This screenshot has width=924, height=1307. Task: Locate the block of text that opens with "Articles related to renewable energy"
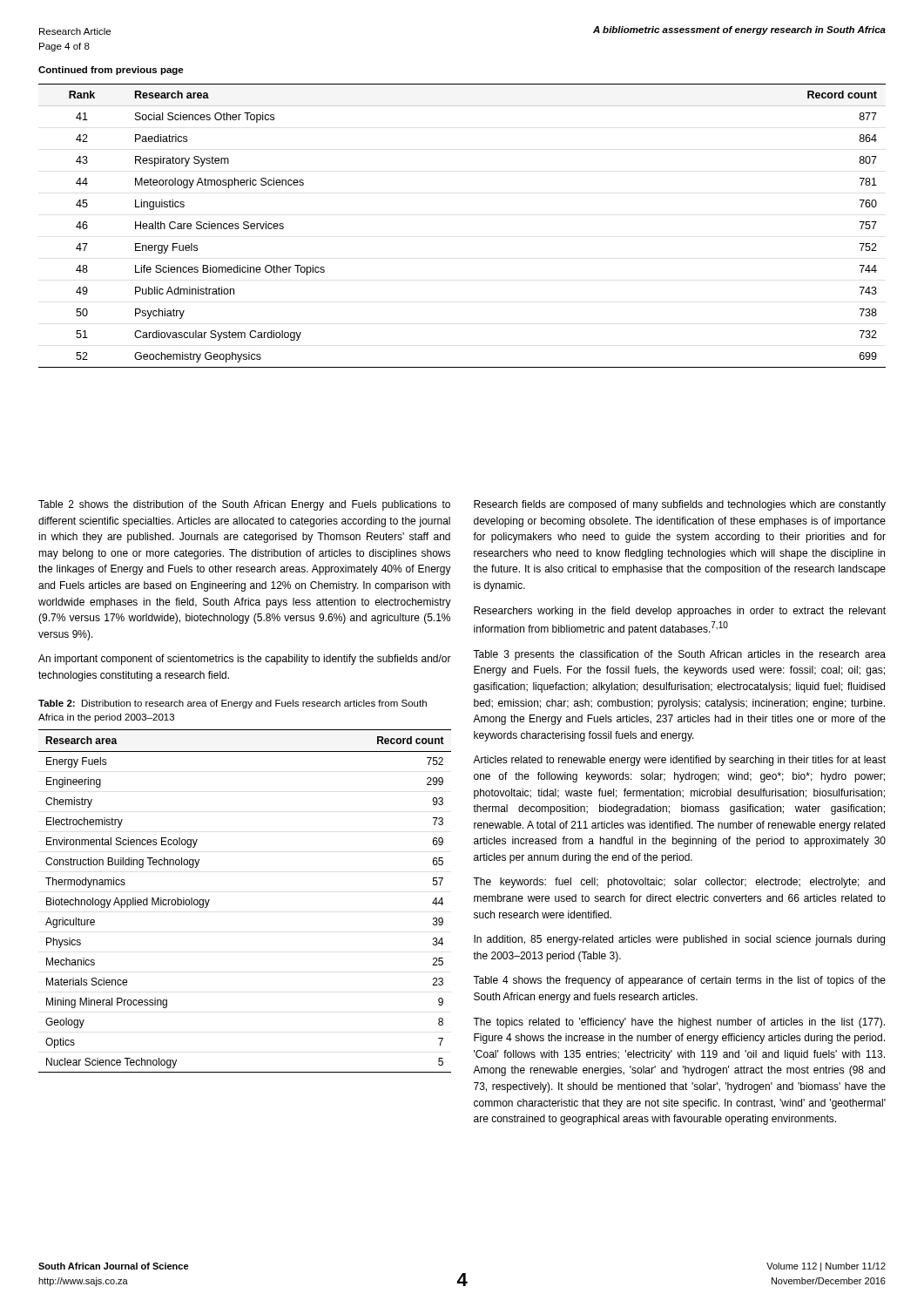(680, 809)
